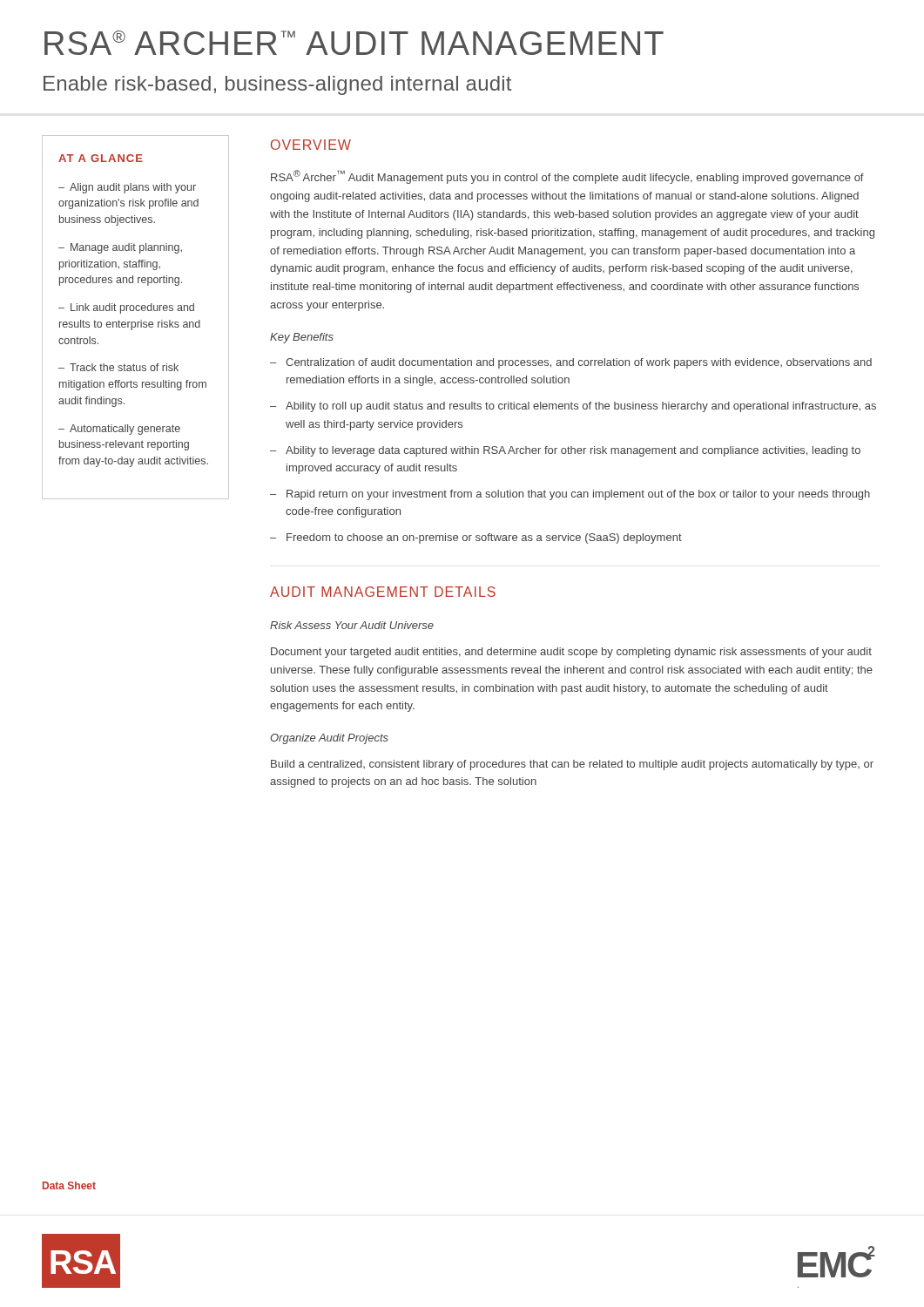Locate the list item containing "Align audit plans"
The height and width of the screenshot is (1307, 924).
click(x=129, y=203)
